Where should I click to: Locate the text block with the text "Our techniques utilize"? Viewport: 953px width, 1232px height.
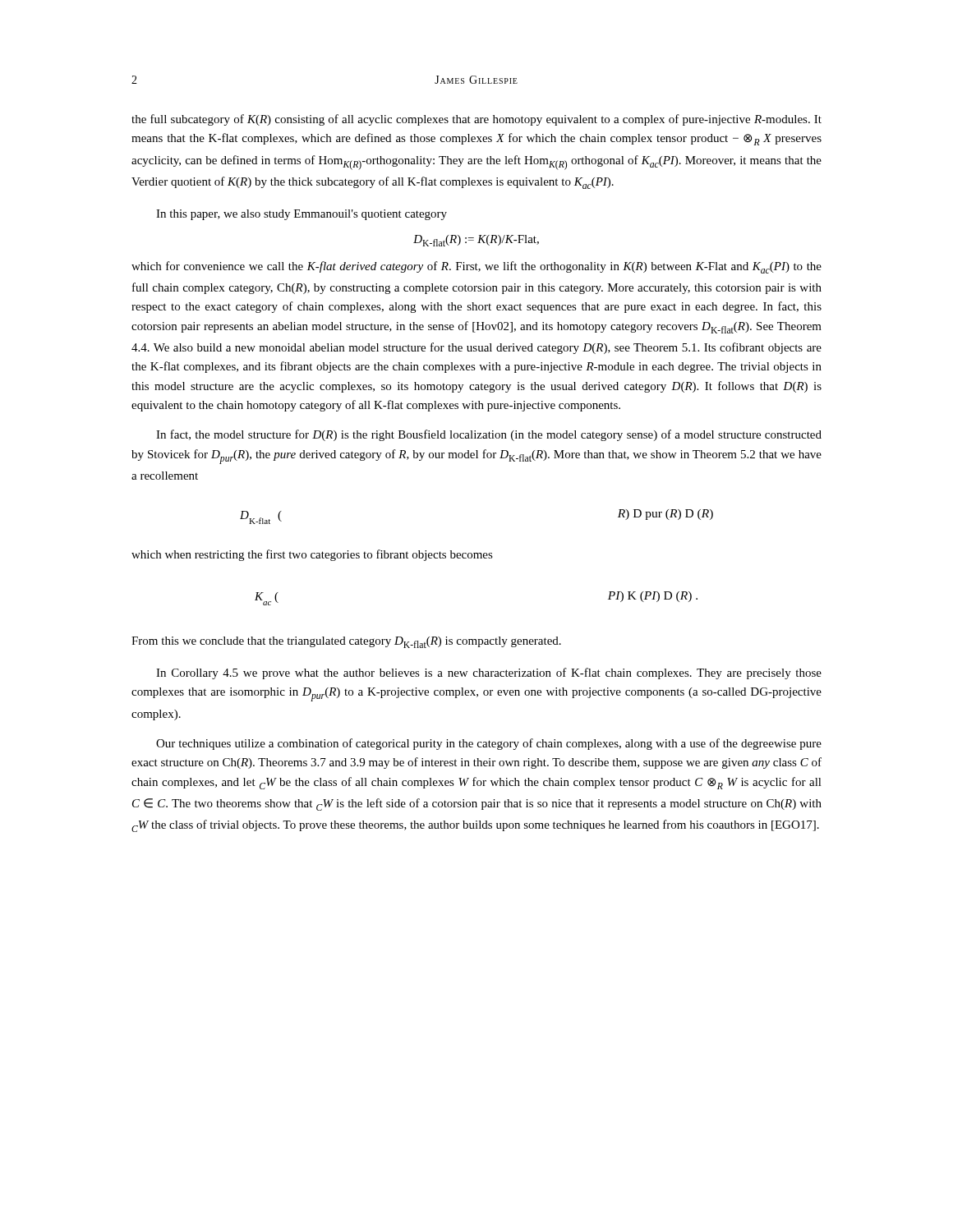click(x=476, y=786)
